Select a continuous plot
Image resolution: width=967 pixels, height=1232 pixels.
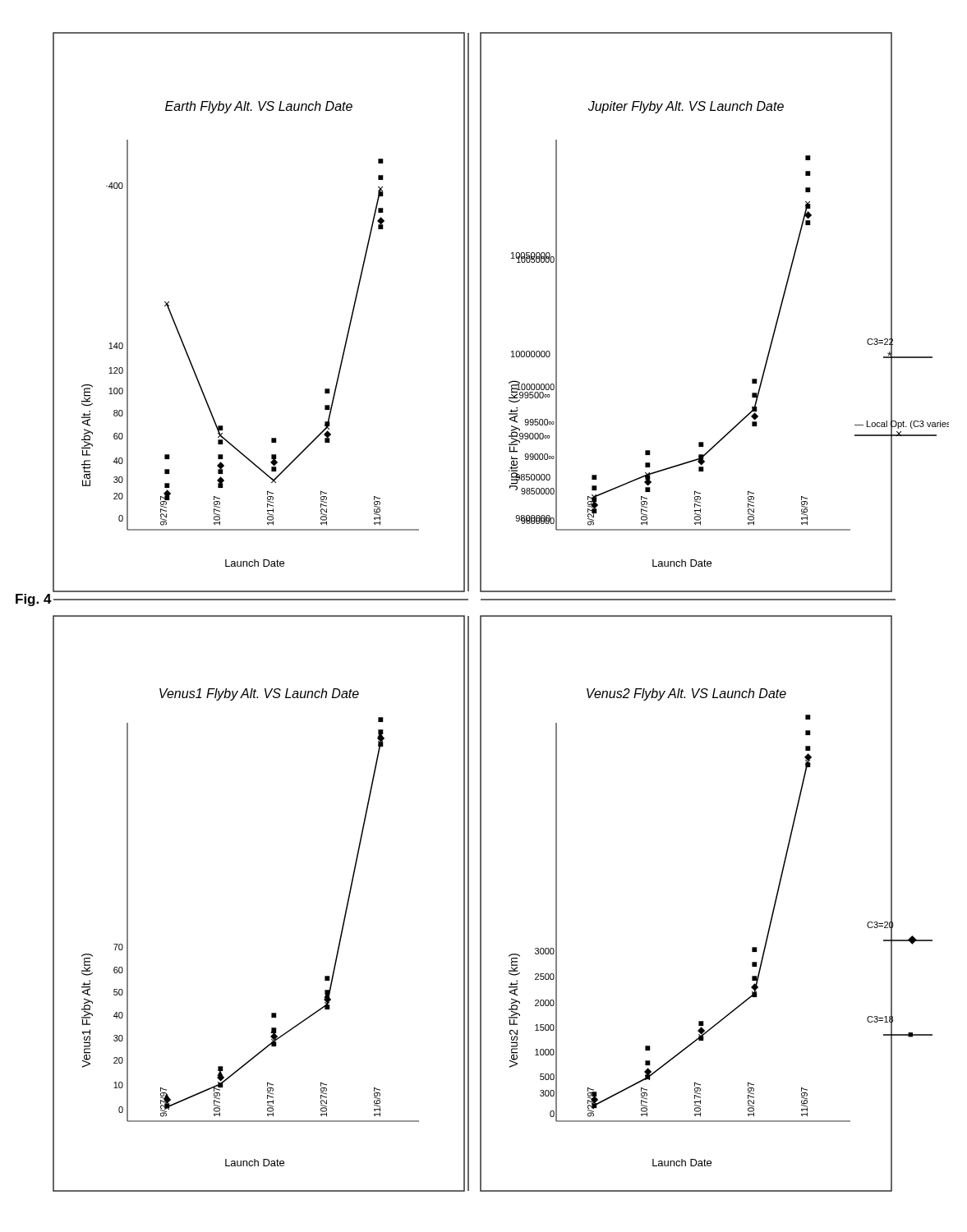coord(497,616)
